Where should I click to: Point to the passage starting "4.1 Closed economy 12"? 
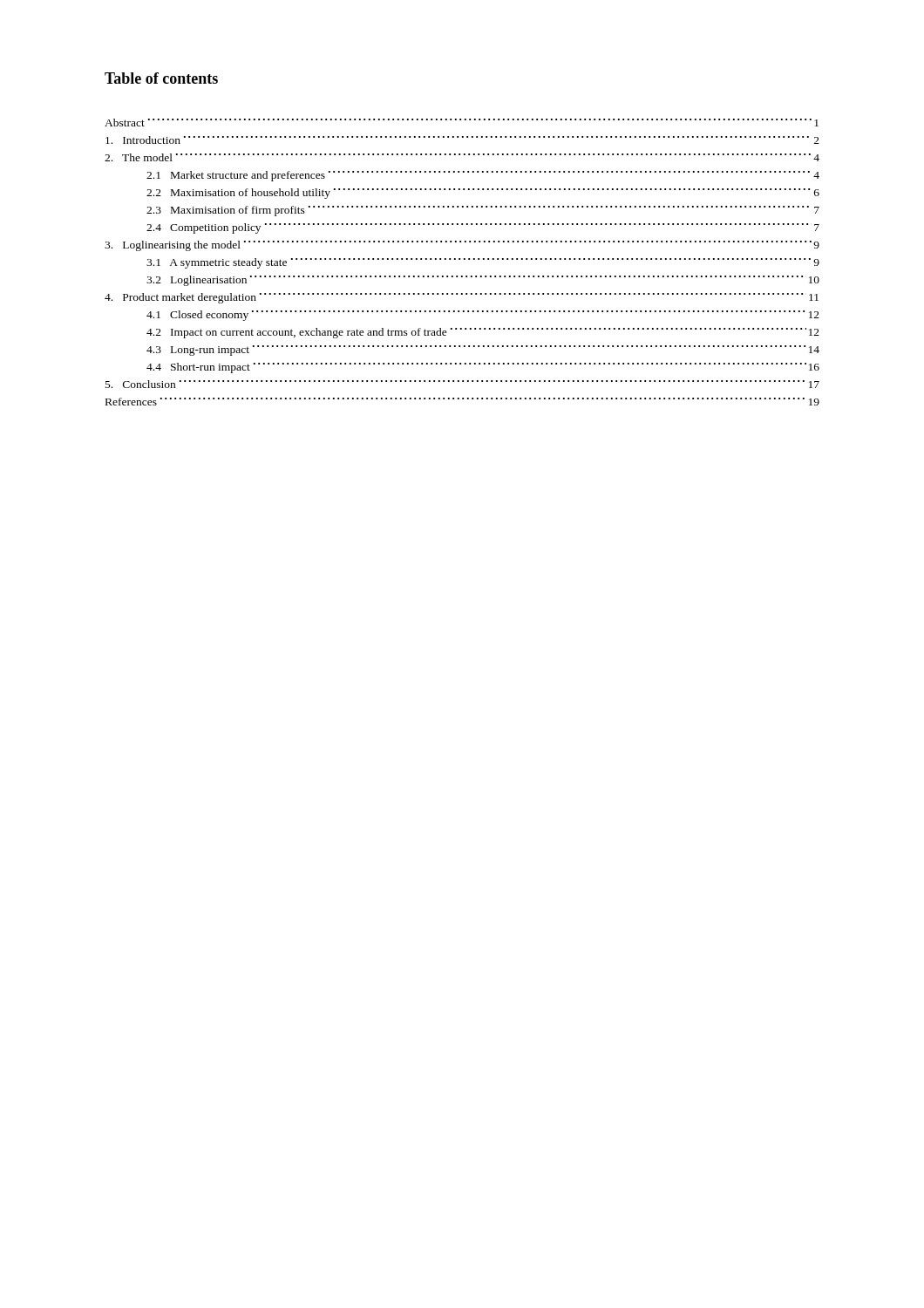click(483, 314)
